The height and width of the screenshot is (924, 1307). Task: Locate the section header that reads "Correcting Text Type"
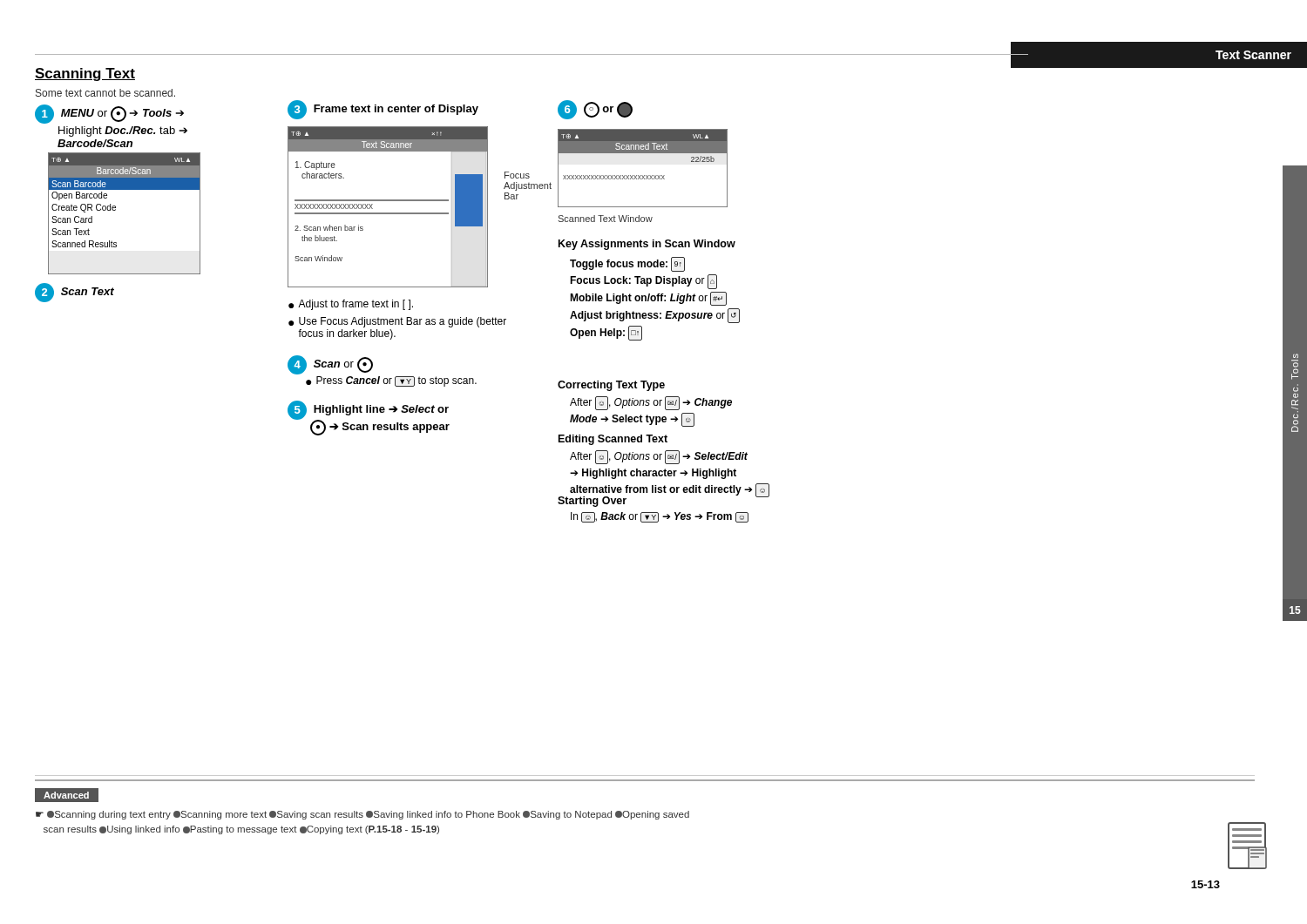(611, 385)
